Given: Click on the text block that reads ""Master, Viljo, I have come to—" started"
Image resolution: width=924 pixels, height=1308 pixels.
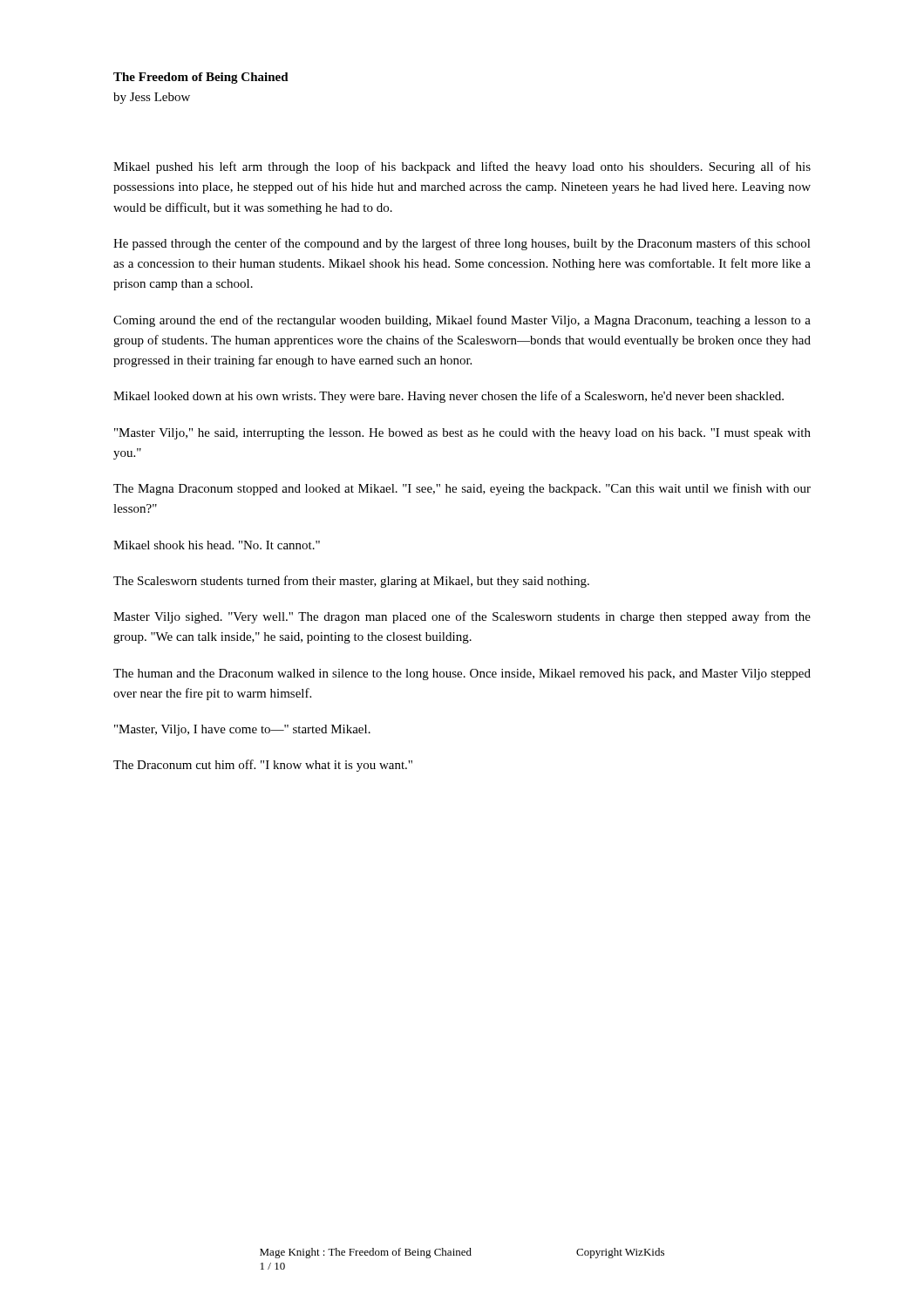Looking at the screenshot, I should pyautogui.click(x=242, y=729).
